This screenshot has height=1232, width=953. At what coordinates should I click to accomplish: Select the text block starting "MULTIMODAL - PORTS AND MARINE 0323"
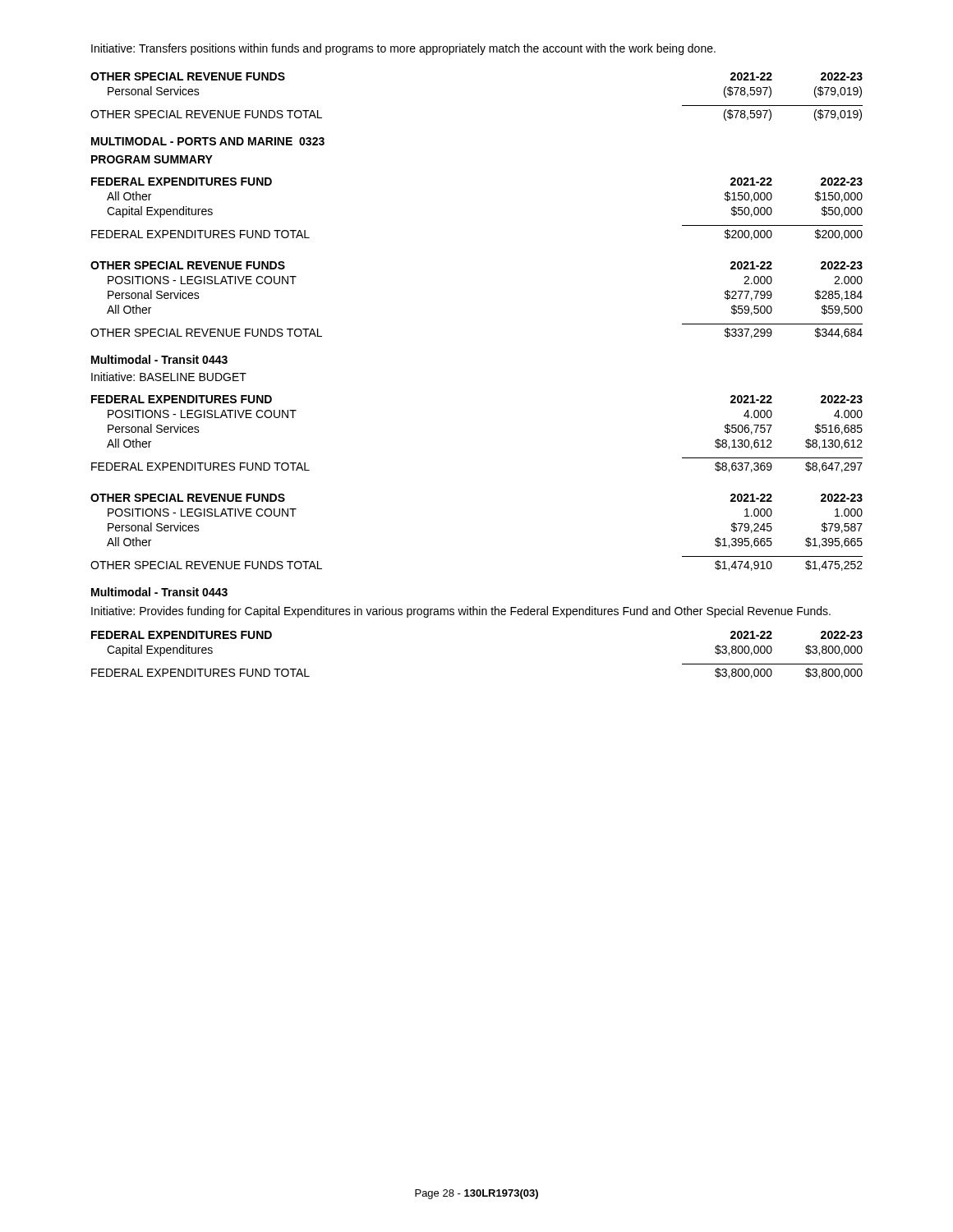pyautogui.click(x=208, y=141)
